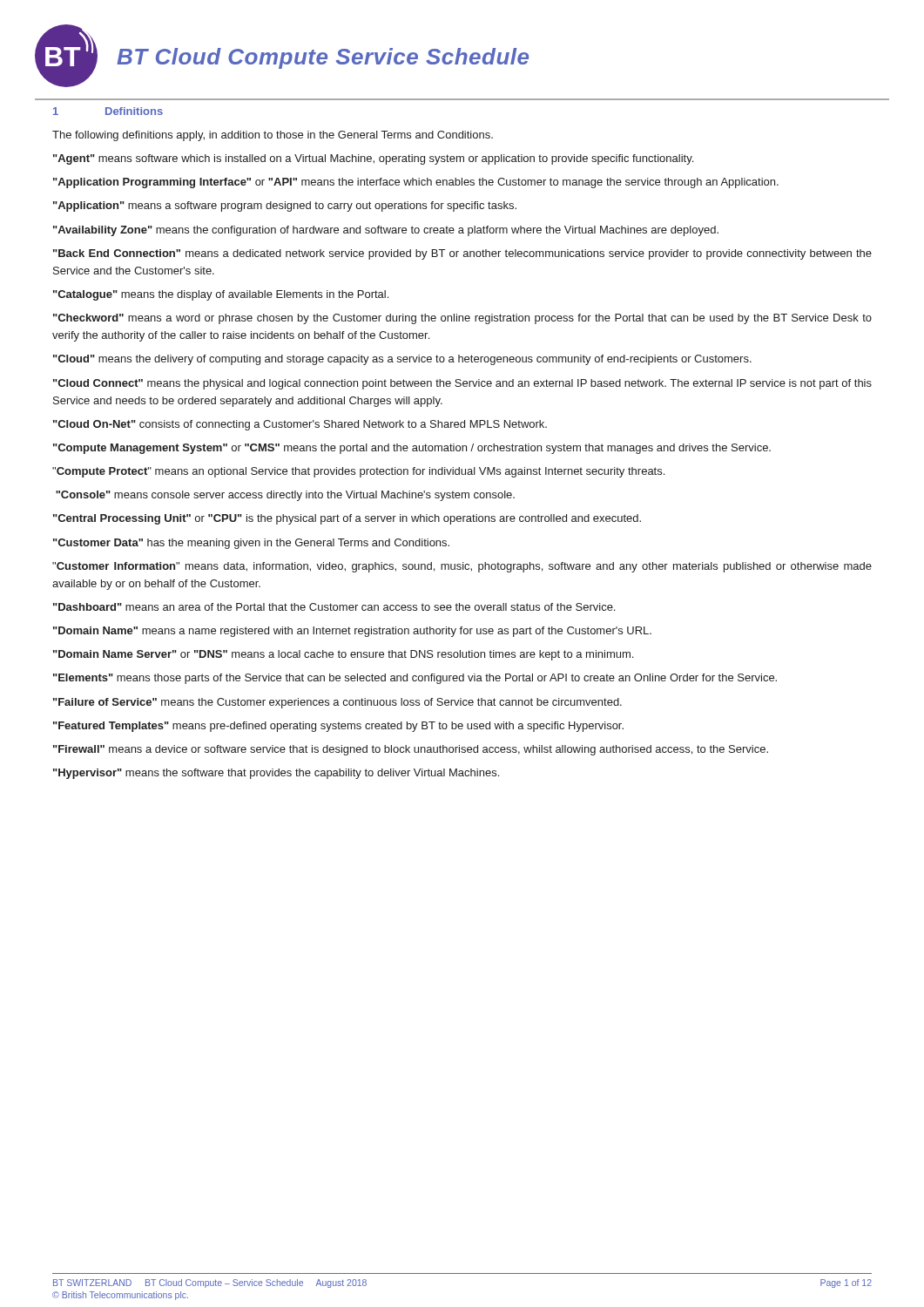Click on the text block starting "1 Definitions"
This screenshot has height=1307, width=924.
point(108,111)
